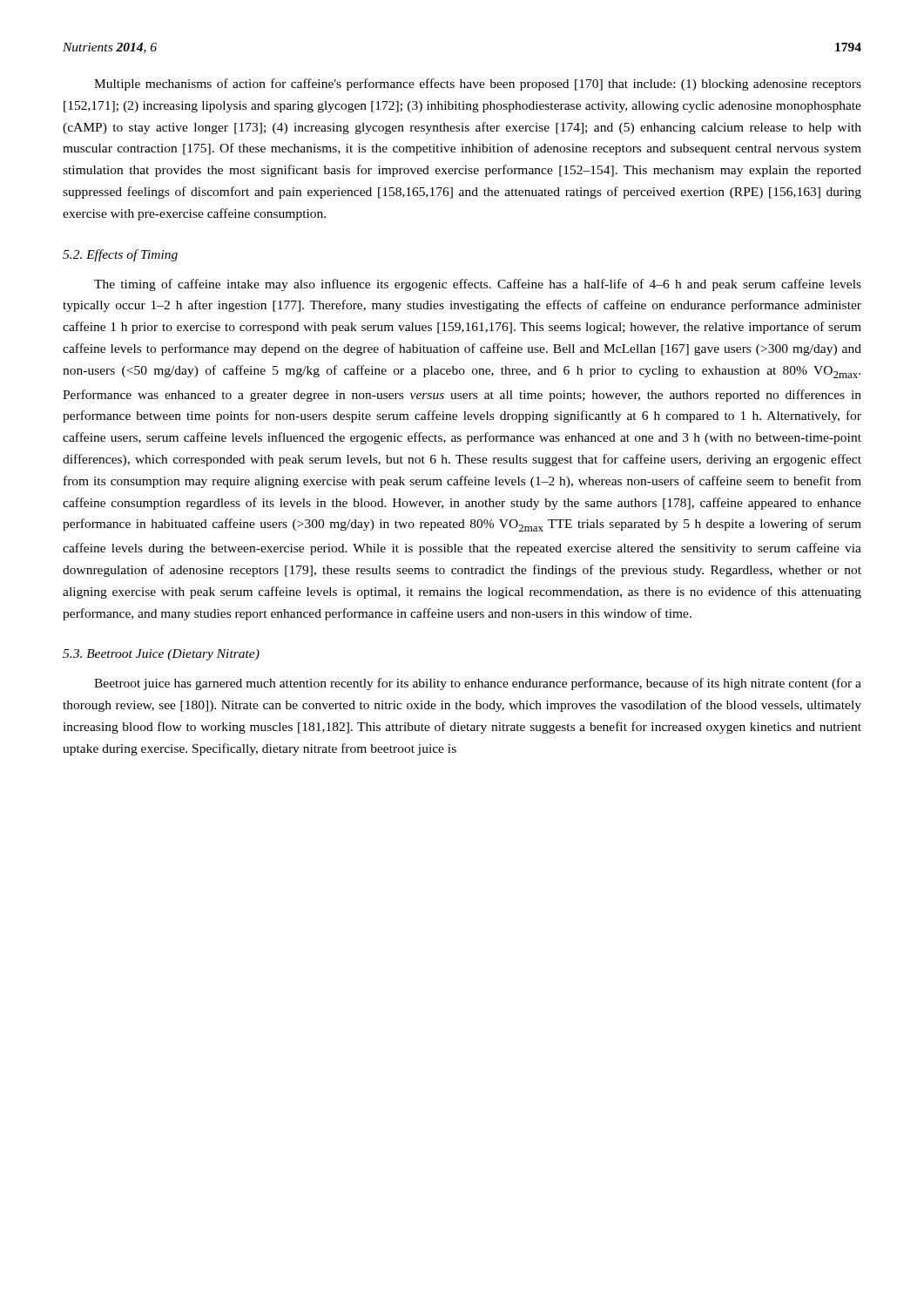Find the passage starting "The timing of caffeine intake may also influence"
This screenshot has height=1307, width=924.
pyautogui.click(x=462, y=448)
